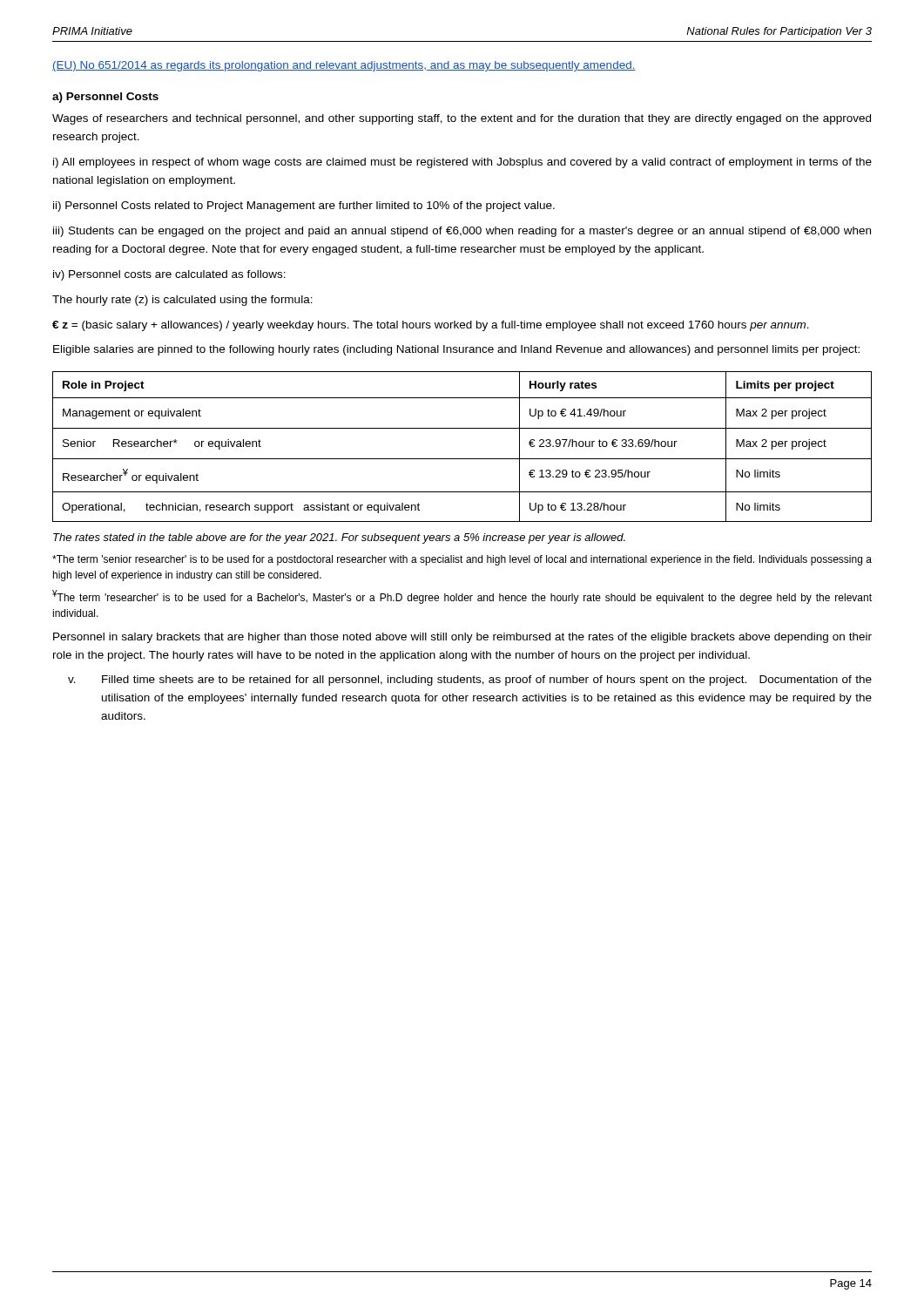The height and width of the screenshot is (1307, 924).
Task: Select the element starting "i) All employees in respect of whom wage"
Action: (462, 171)
